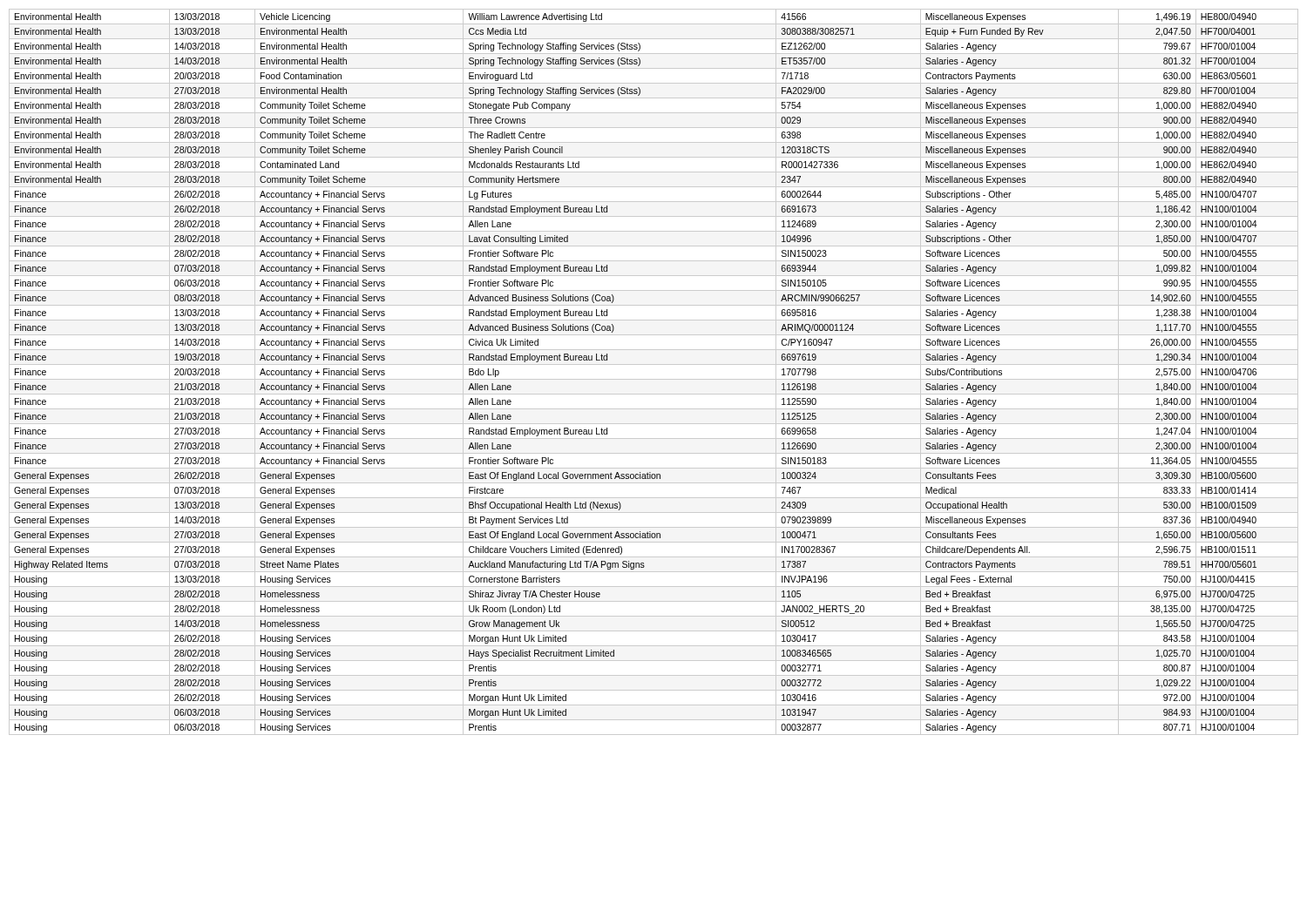This screenshot has width=1307, height=924.
Task: Select the table that reads "Randstad Employment Bureau Ltd"
Action: pyautogui.click(x=654, y=462)
